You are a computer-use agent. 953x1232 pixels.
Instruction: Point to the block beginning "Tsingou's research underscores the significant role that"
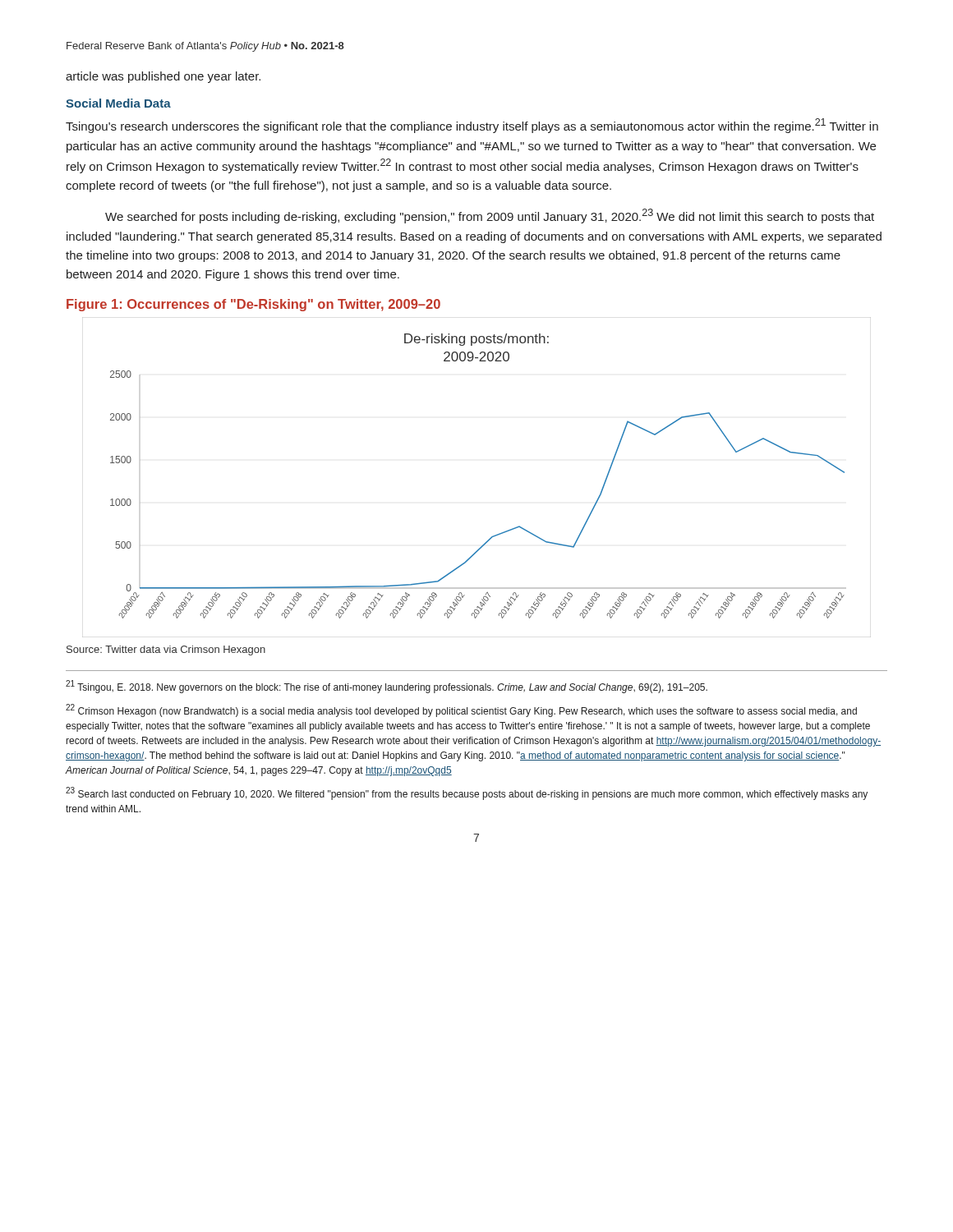[472, 154]
